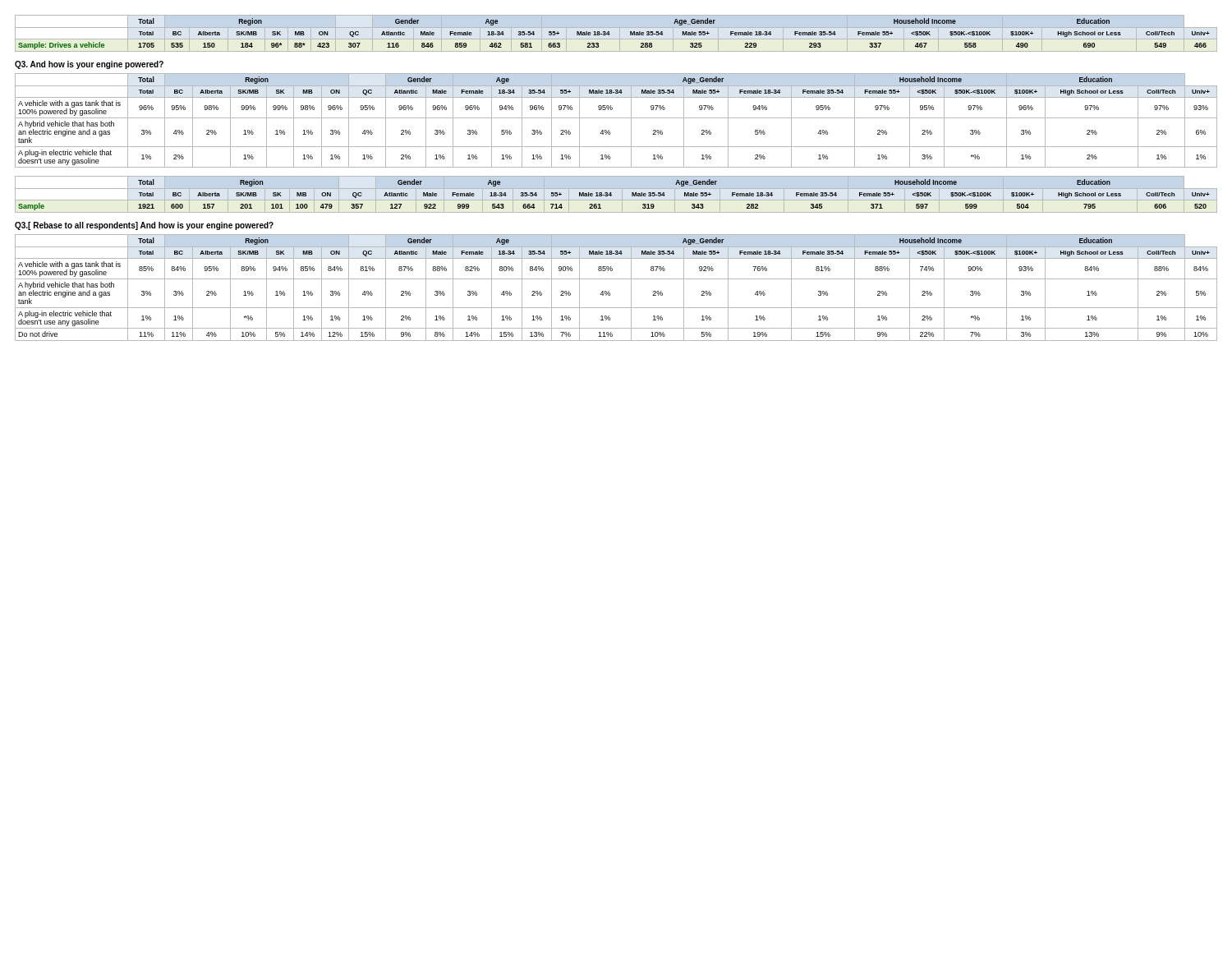1232x953 pixels.
Task: Locate the passage starting "Q3. And how is your engine powered?"
Action: (89, 64)
